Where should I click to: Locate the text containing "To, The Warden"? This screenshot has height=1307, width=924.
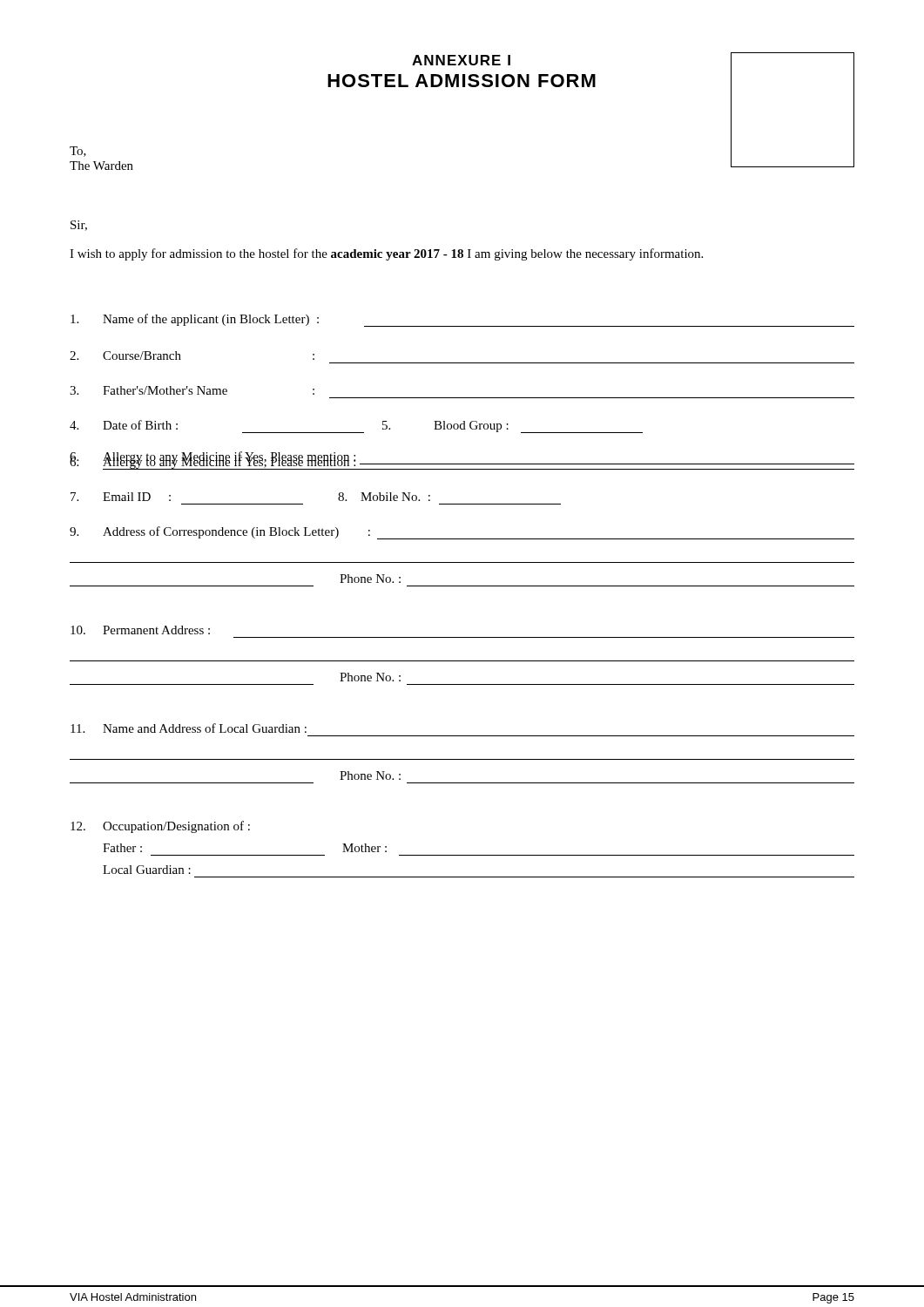[102, 158]
